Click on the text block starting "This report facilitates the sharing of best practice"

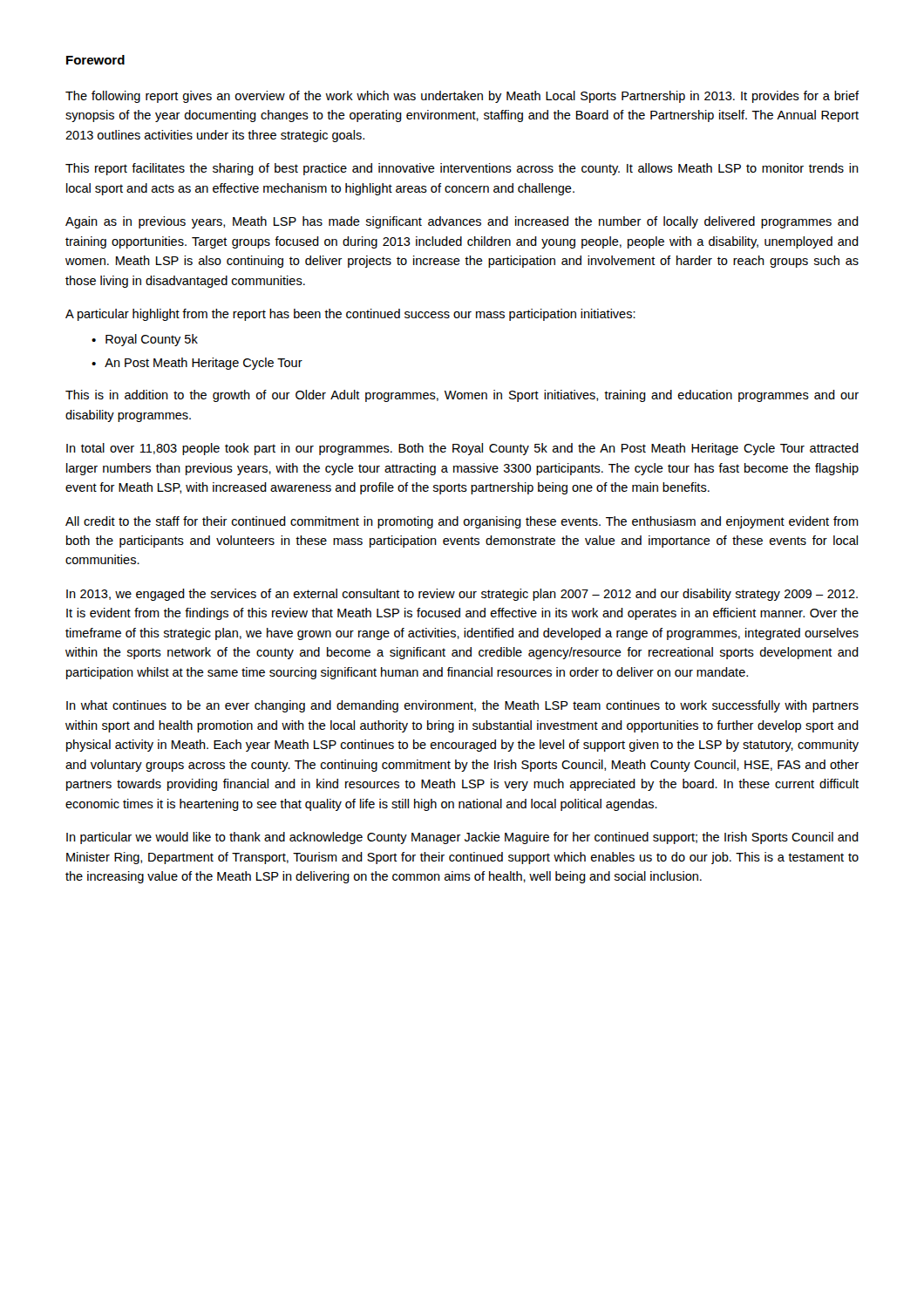coord(462,178)
